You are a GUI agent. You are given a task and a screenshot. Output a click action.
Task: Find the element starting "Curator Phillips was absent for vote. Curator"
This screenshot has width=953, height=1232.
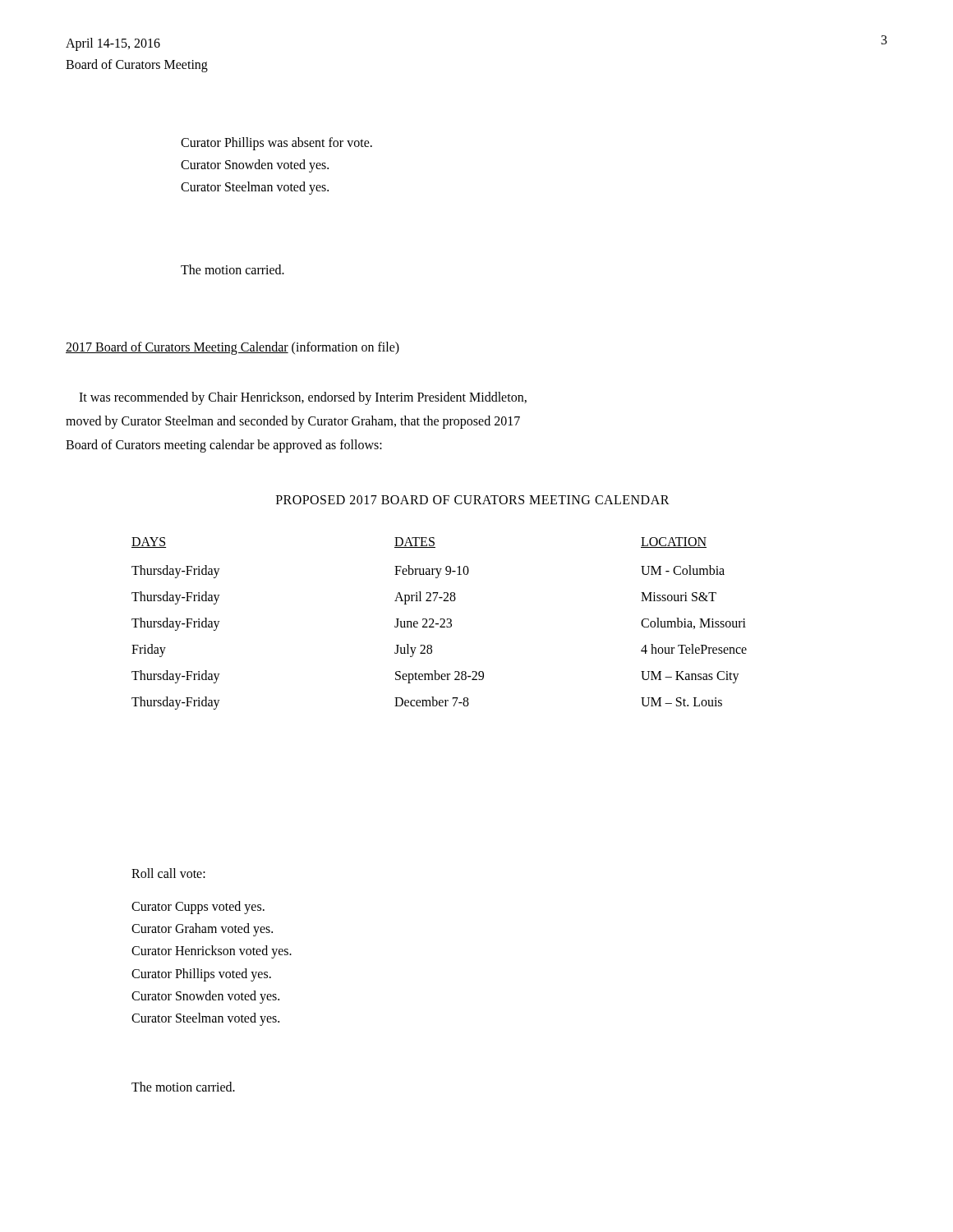pyautogui.click(x=277, y=165)
